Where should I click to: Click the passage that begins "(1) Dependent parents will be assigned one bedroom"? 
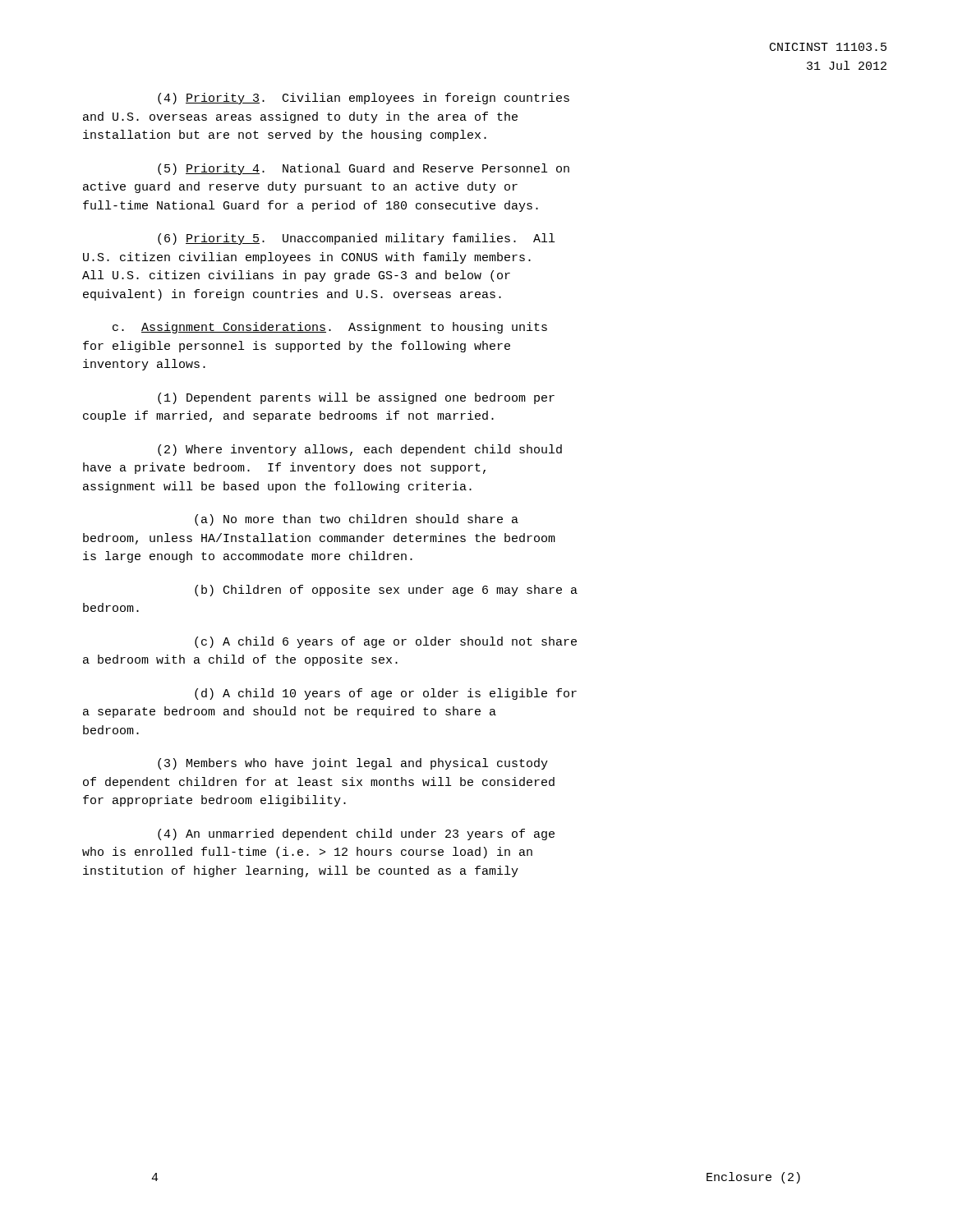click(x=319, y=408)
